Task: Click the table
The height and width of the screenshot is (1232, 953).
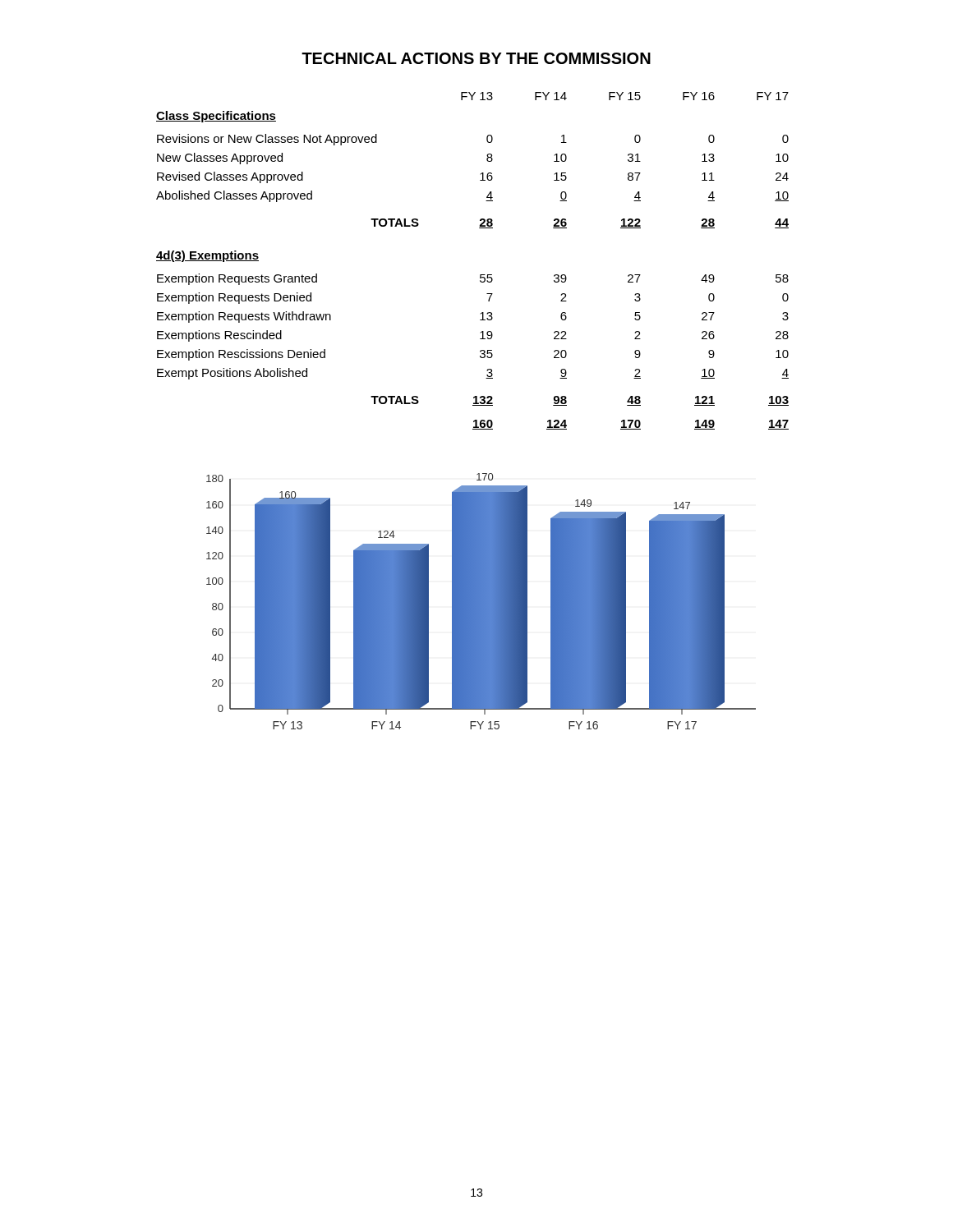Action: pyautogui.click(x=476, y=260)
